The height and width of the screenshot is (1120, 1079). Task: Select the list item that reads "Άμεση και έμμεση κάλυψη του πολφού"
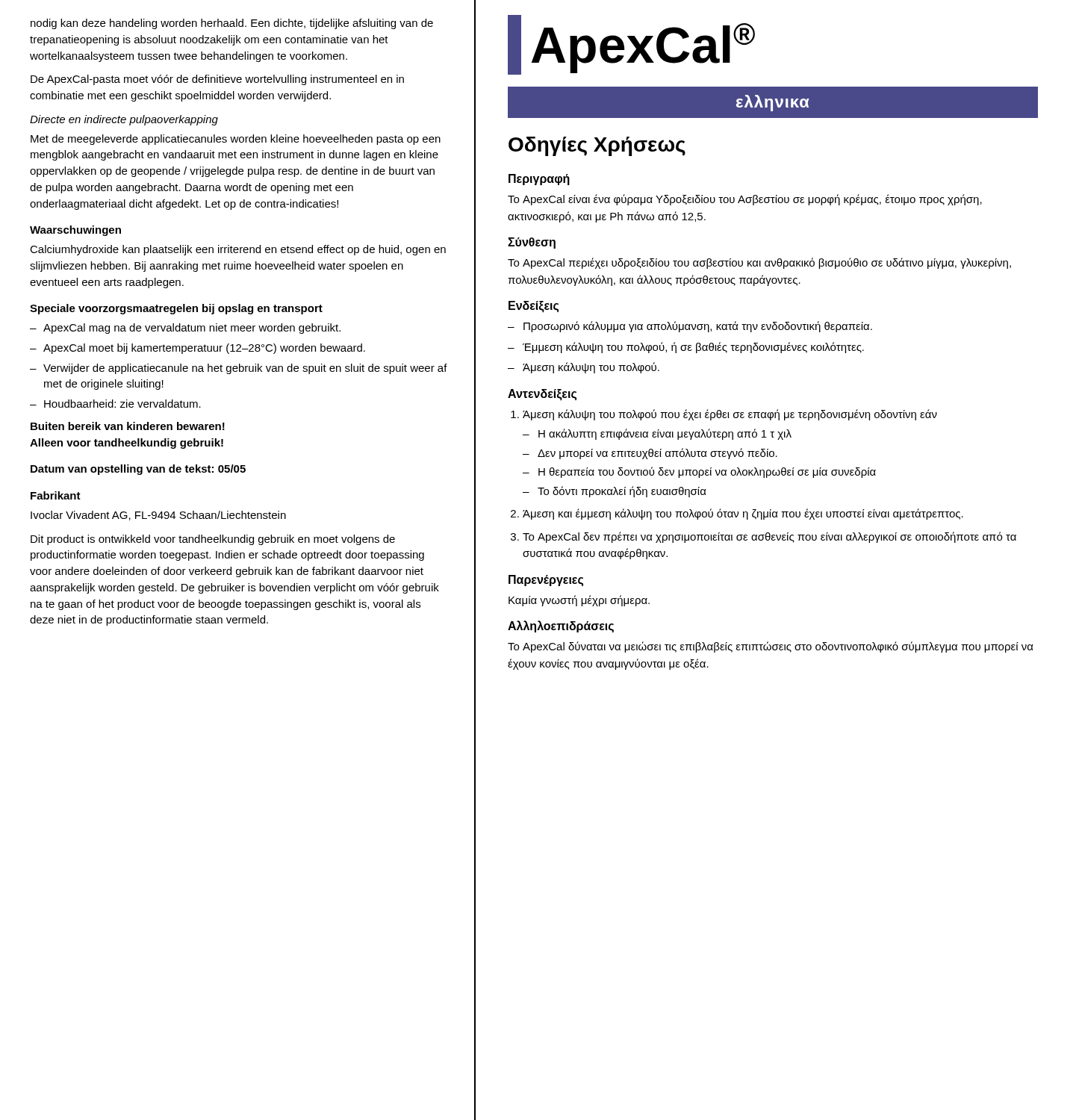(x=780, y=514)
